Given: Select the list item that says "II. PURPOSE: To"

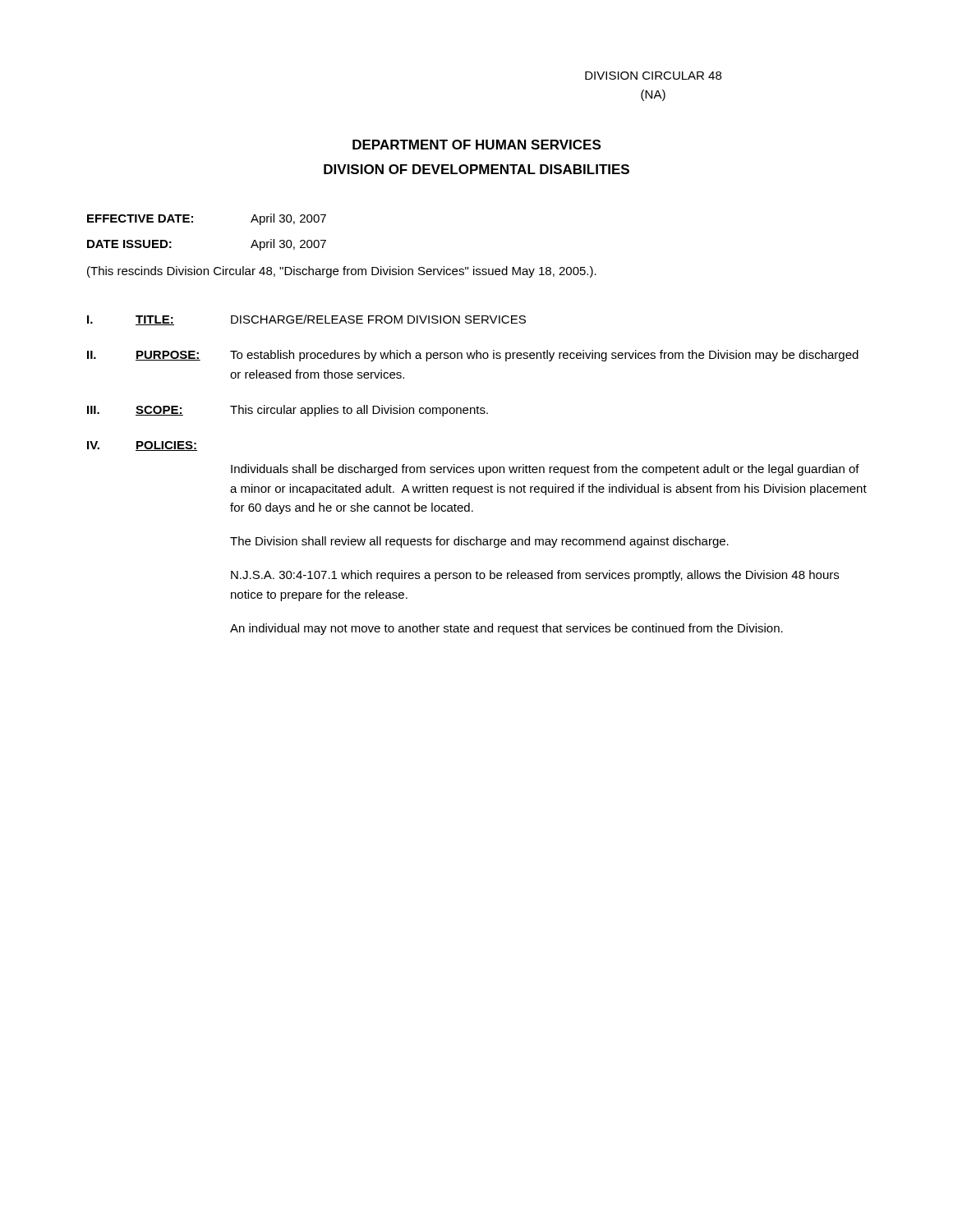Looking at the screenshot, I should (x=476, y=364).
